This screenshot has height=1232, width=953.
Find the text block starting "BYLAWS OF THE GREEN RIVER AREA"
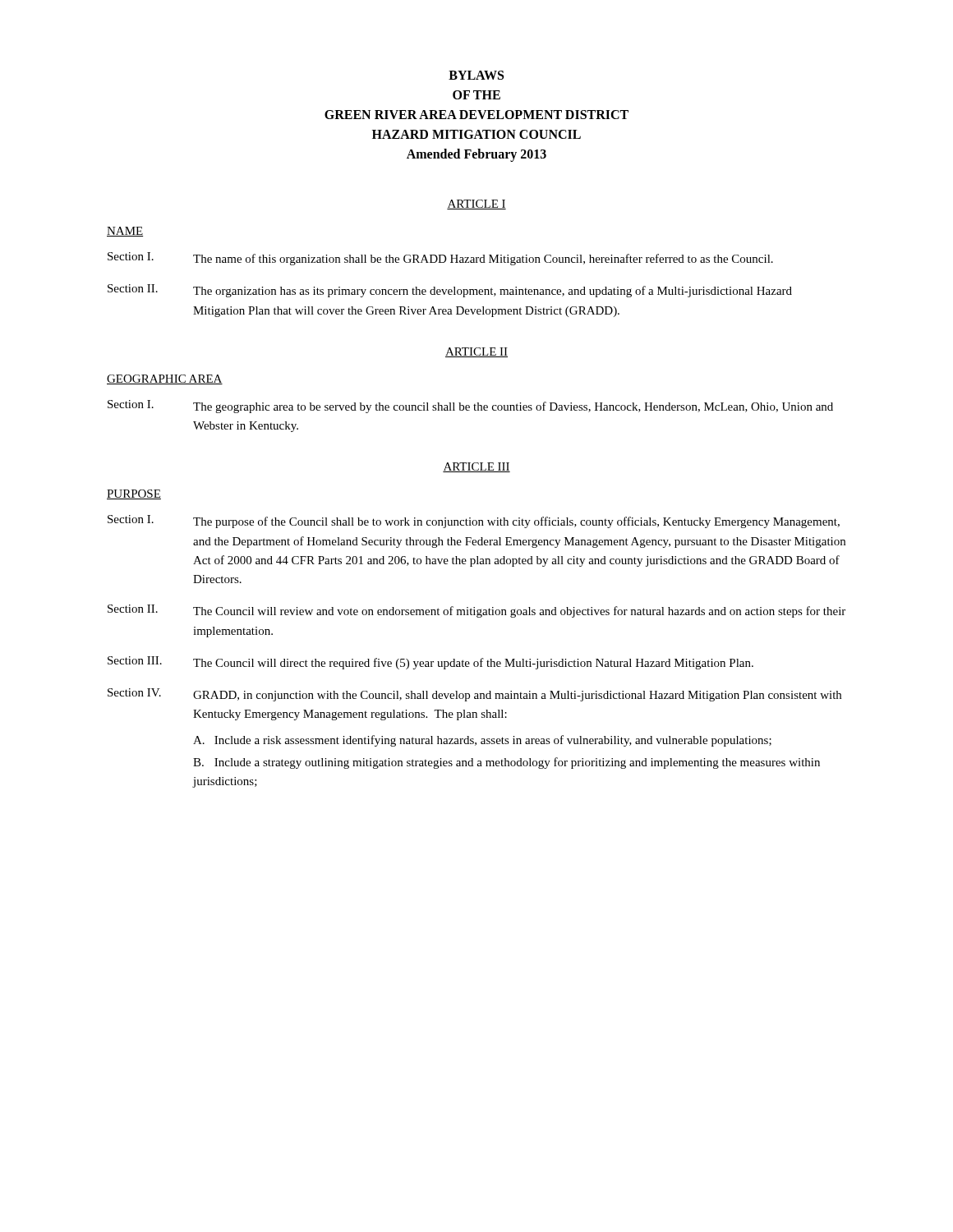pos(476,115)
